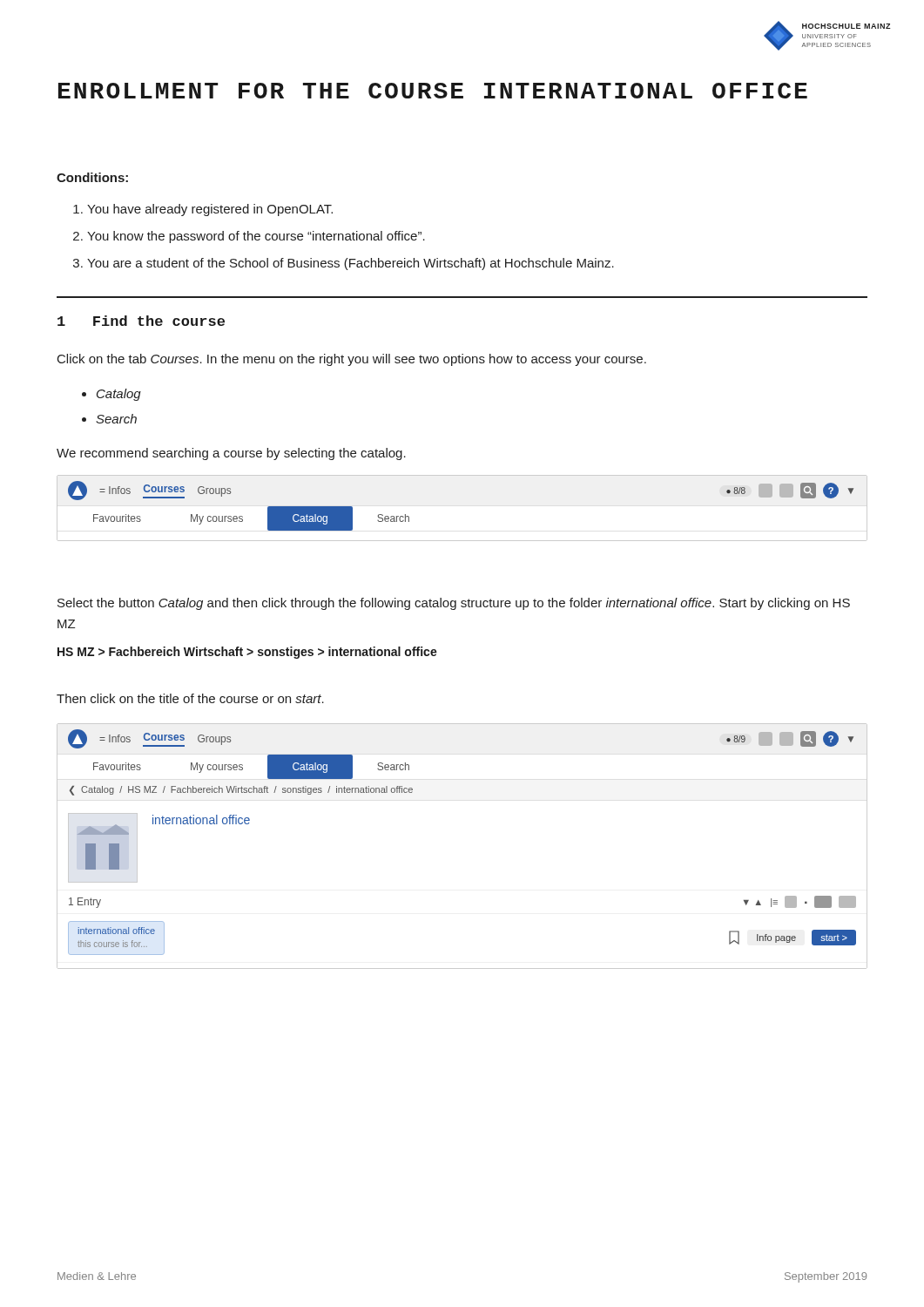Locate the block of text that opens with "HS MZ > Fachbereich Wirtschaft"

247,652
